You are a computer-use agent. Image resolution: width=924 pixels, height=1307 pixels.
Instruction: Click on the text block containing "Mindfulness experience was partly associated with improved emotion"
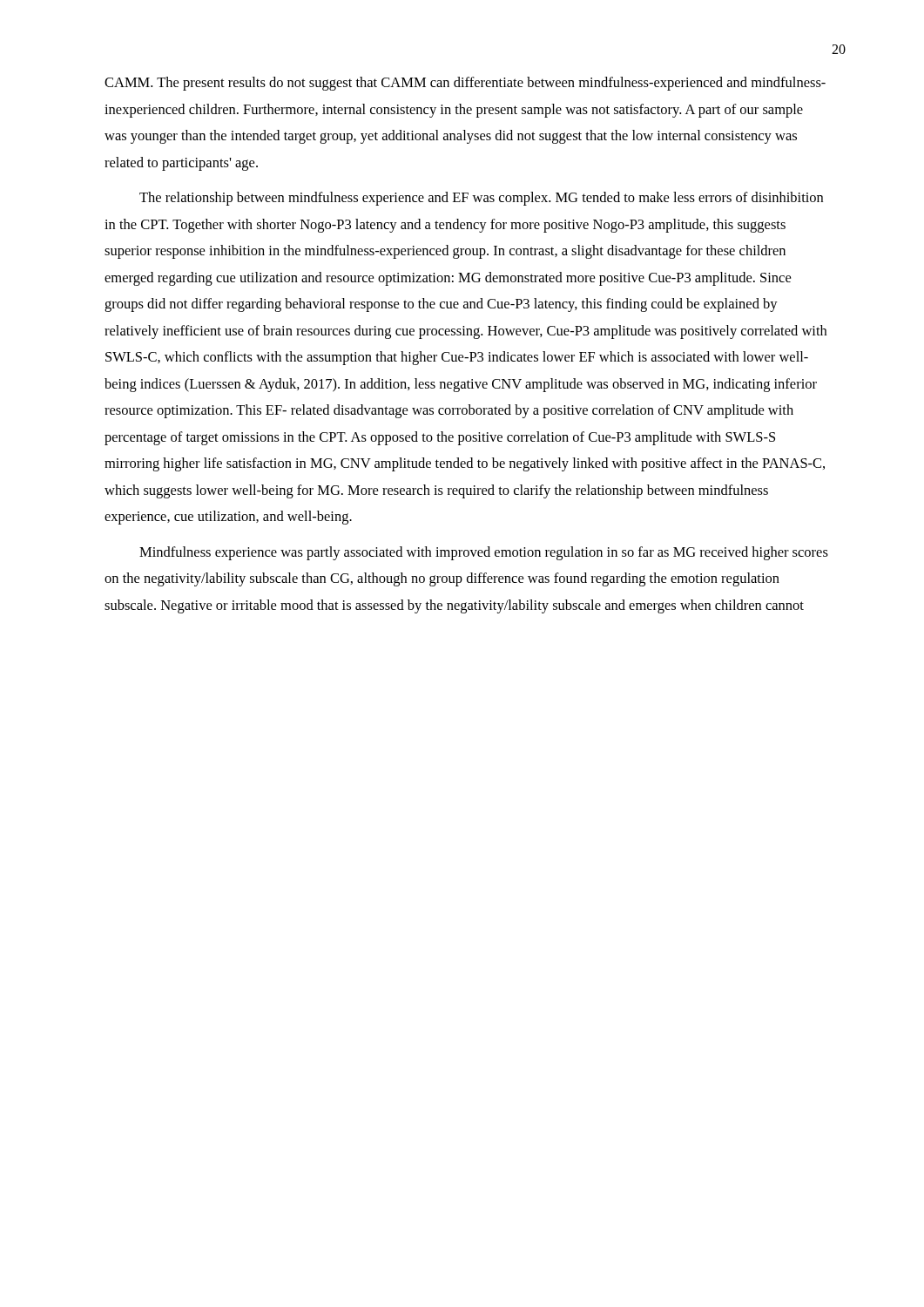coord(466,579)
